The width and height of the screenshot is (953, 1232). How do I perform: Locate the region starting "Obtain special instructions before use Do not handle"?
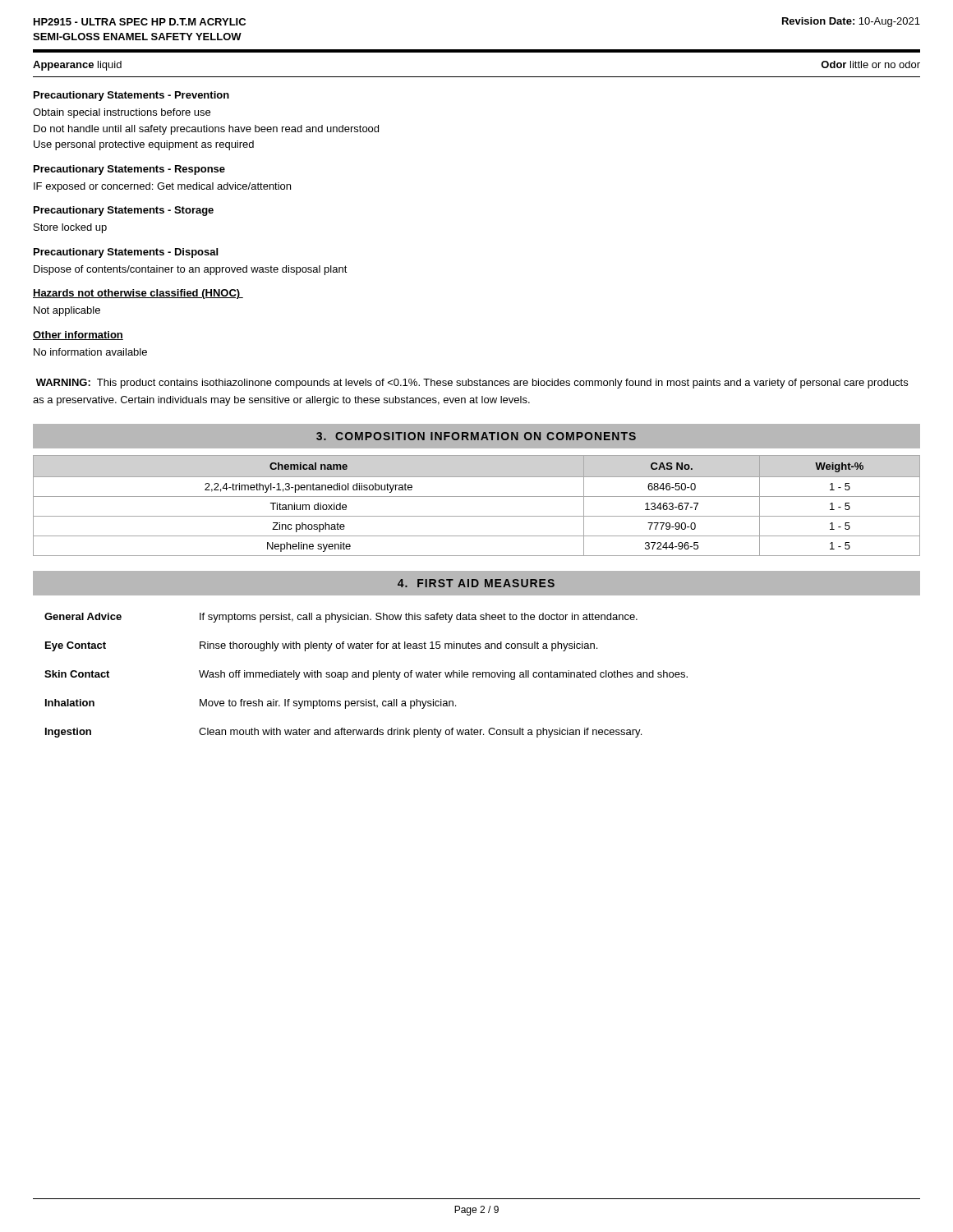122,113
